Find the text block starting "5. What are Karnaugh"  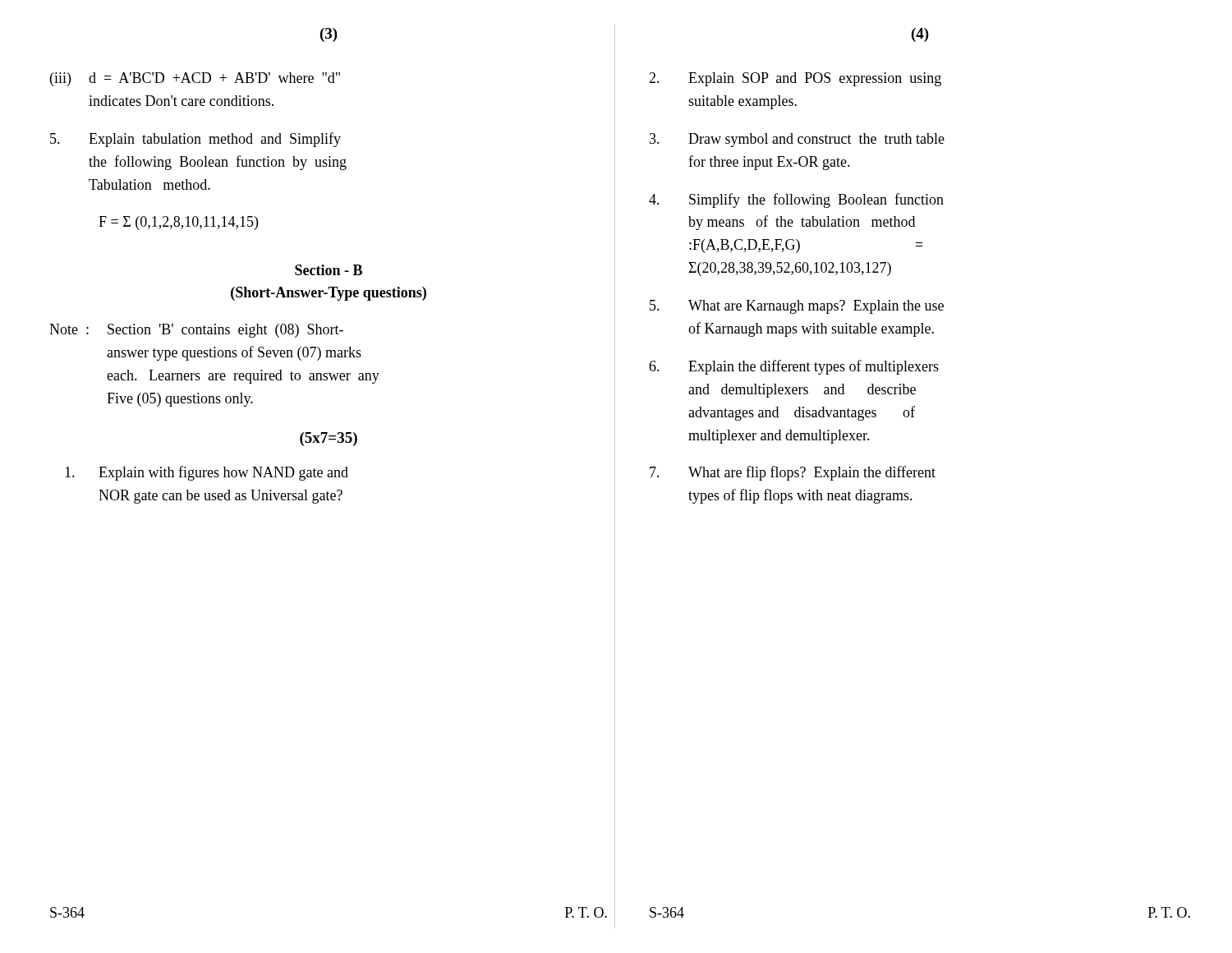920,318
